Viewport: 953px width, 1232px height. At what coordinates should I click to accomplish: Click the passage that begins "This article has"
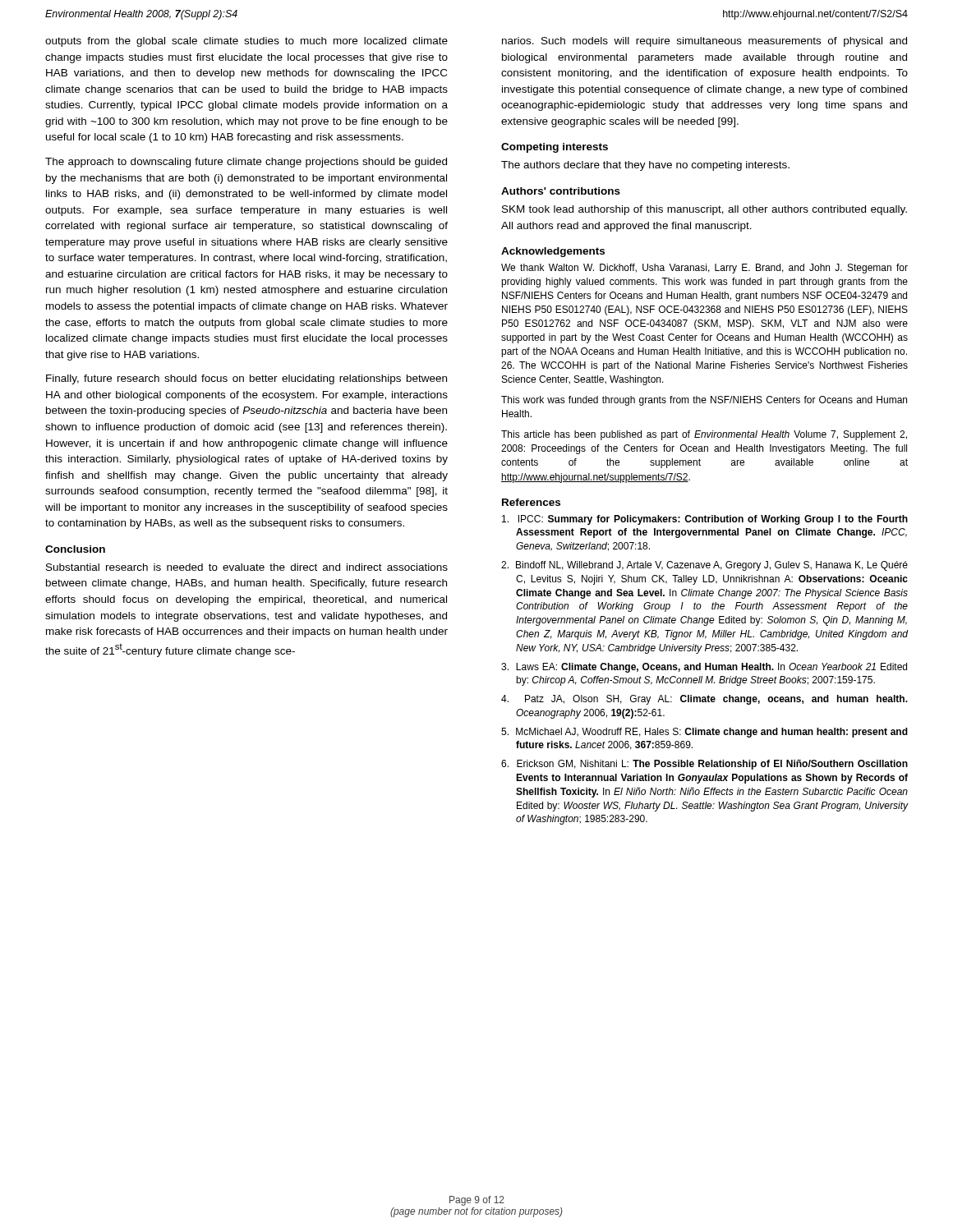705,456
